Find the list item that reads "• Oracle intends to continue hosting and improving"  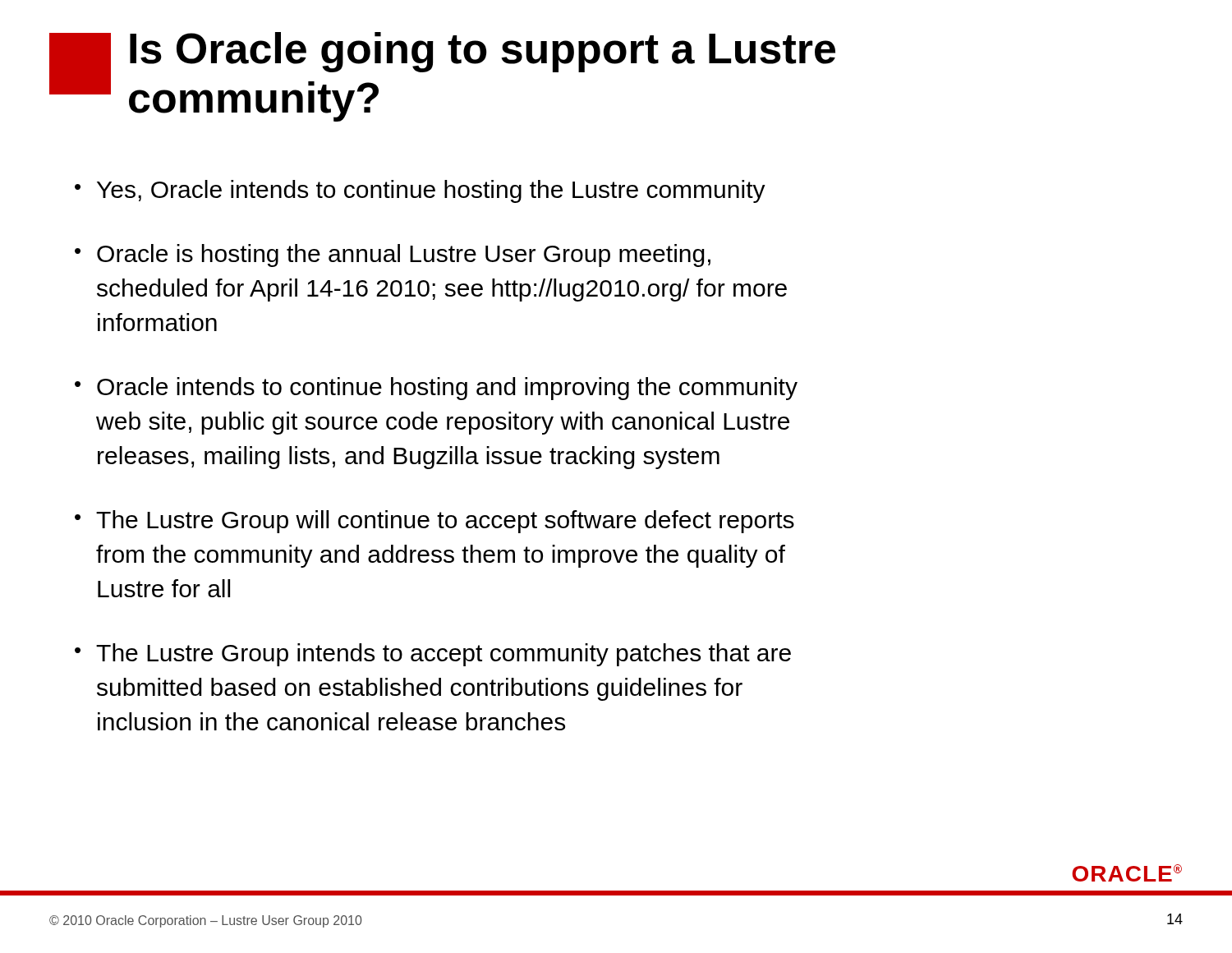coord(436,421)
